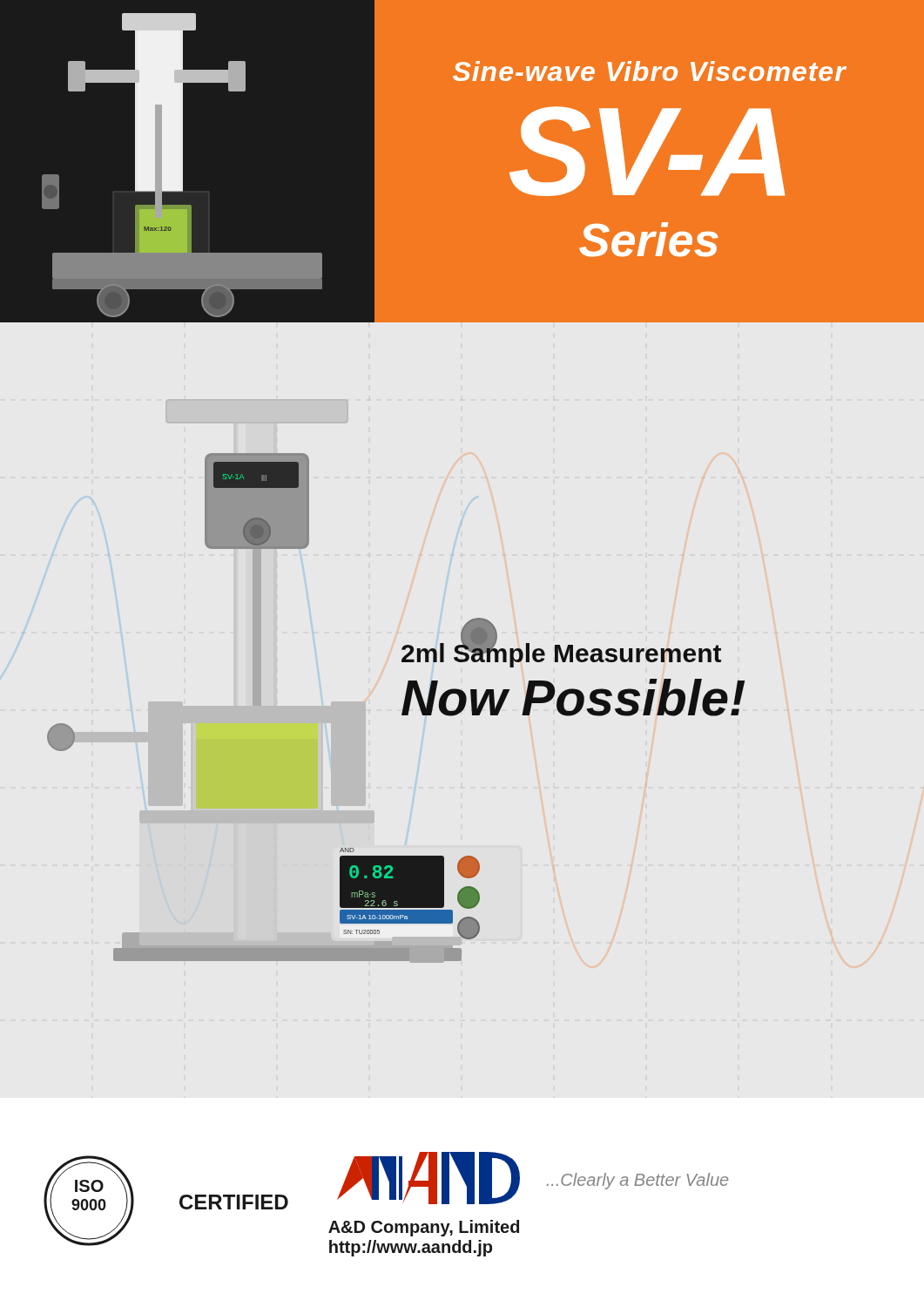Find "Sine-wave Vibro Viscometer SV-A Series" on this page

coord(649,161)
